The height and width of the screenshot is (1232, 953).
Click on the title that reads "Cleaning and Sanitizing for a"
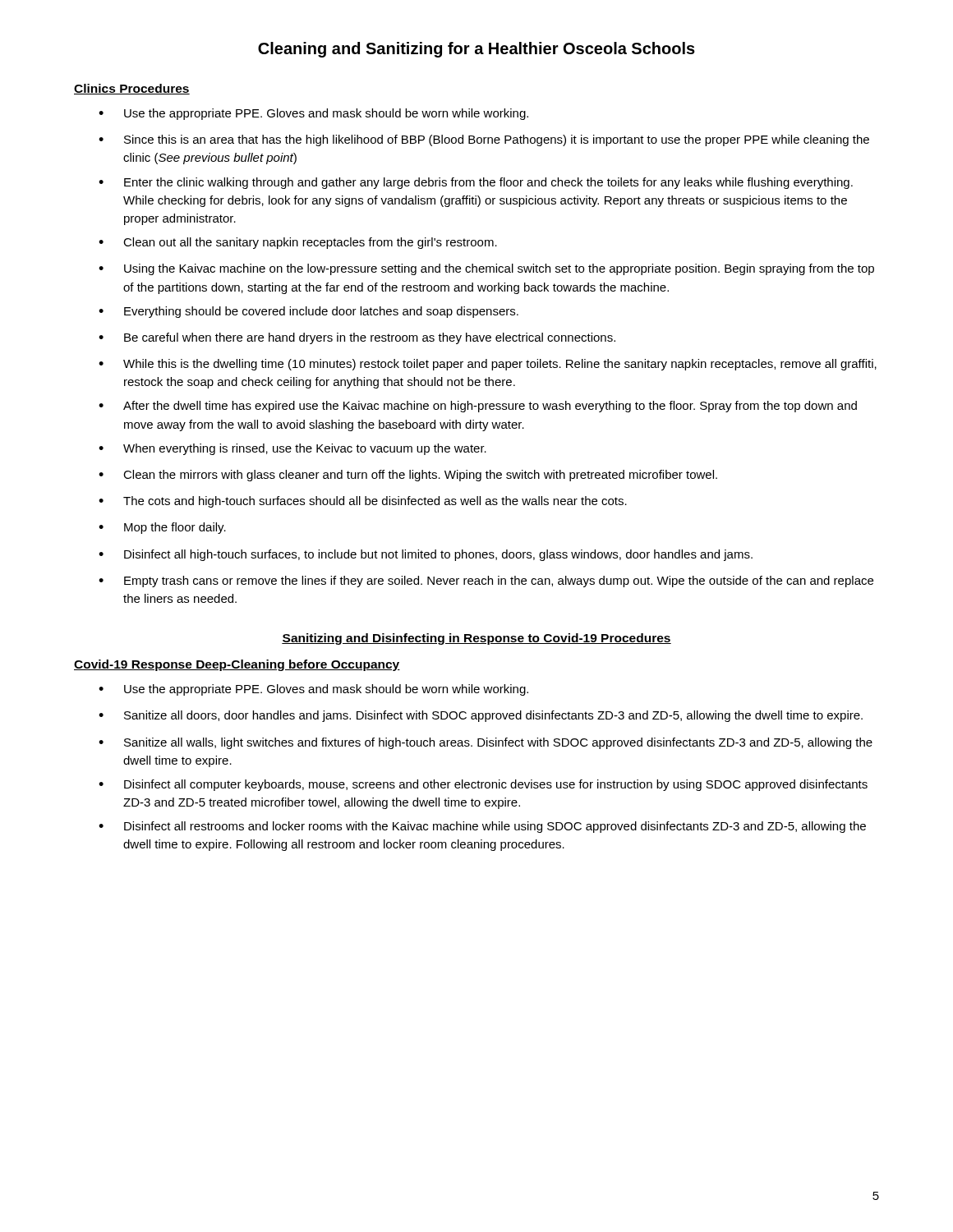pos(476,48)
